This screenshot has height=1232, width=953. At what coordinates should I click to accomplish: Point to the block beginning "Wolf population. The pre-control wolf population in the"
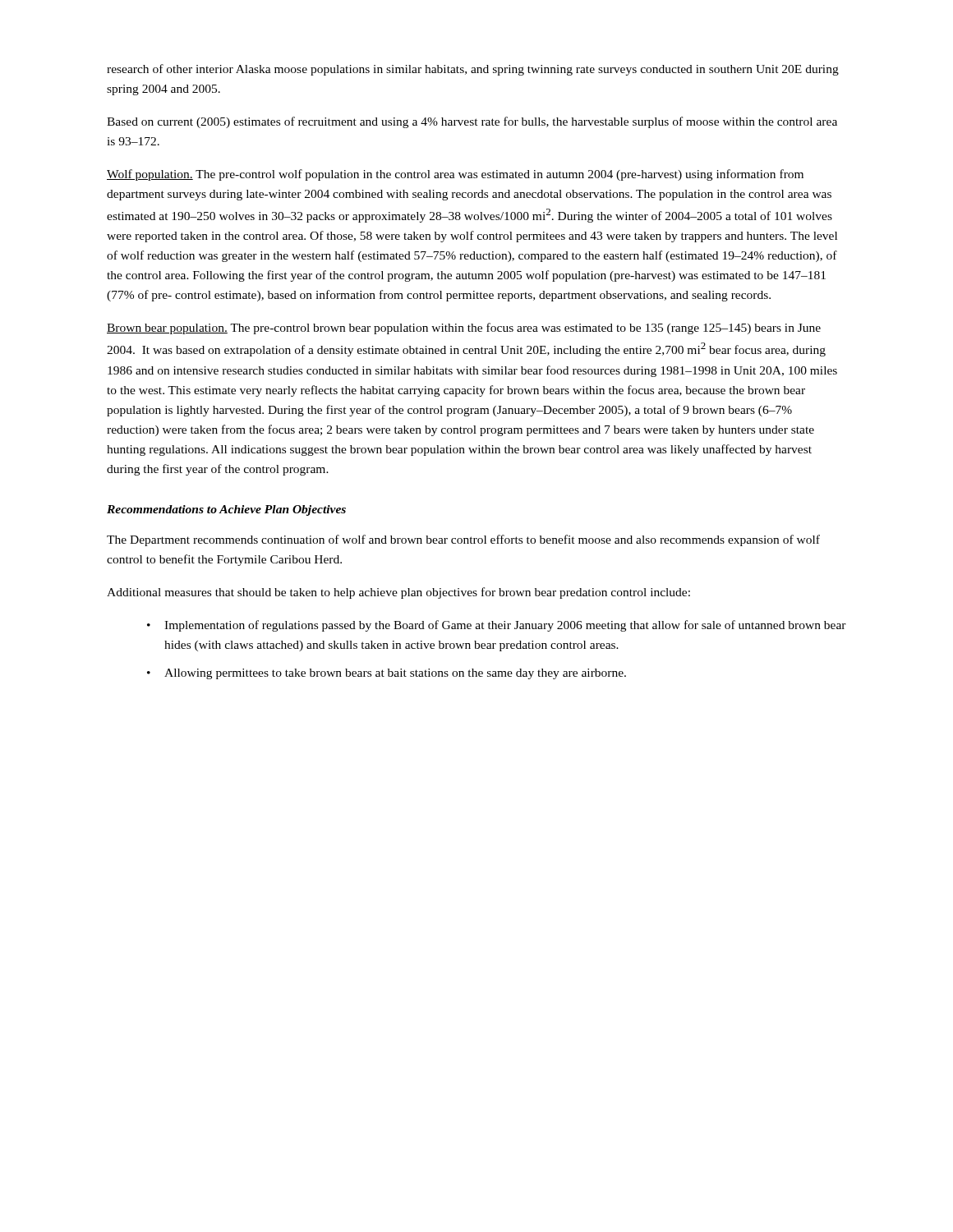point(472,234)
